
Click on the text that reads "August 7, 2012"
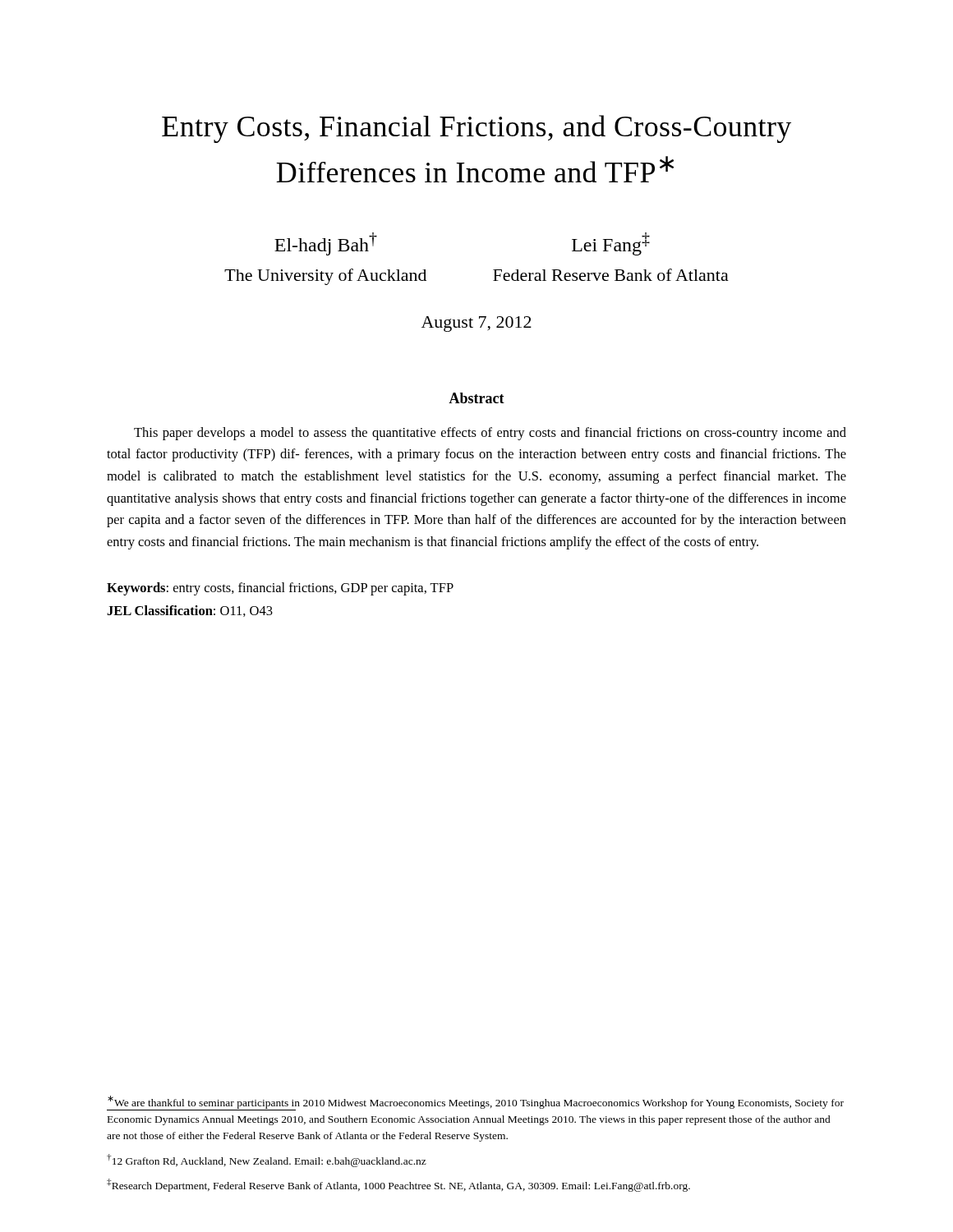[x=476, y=321]
